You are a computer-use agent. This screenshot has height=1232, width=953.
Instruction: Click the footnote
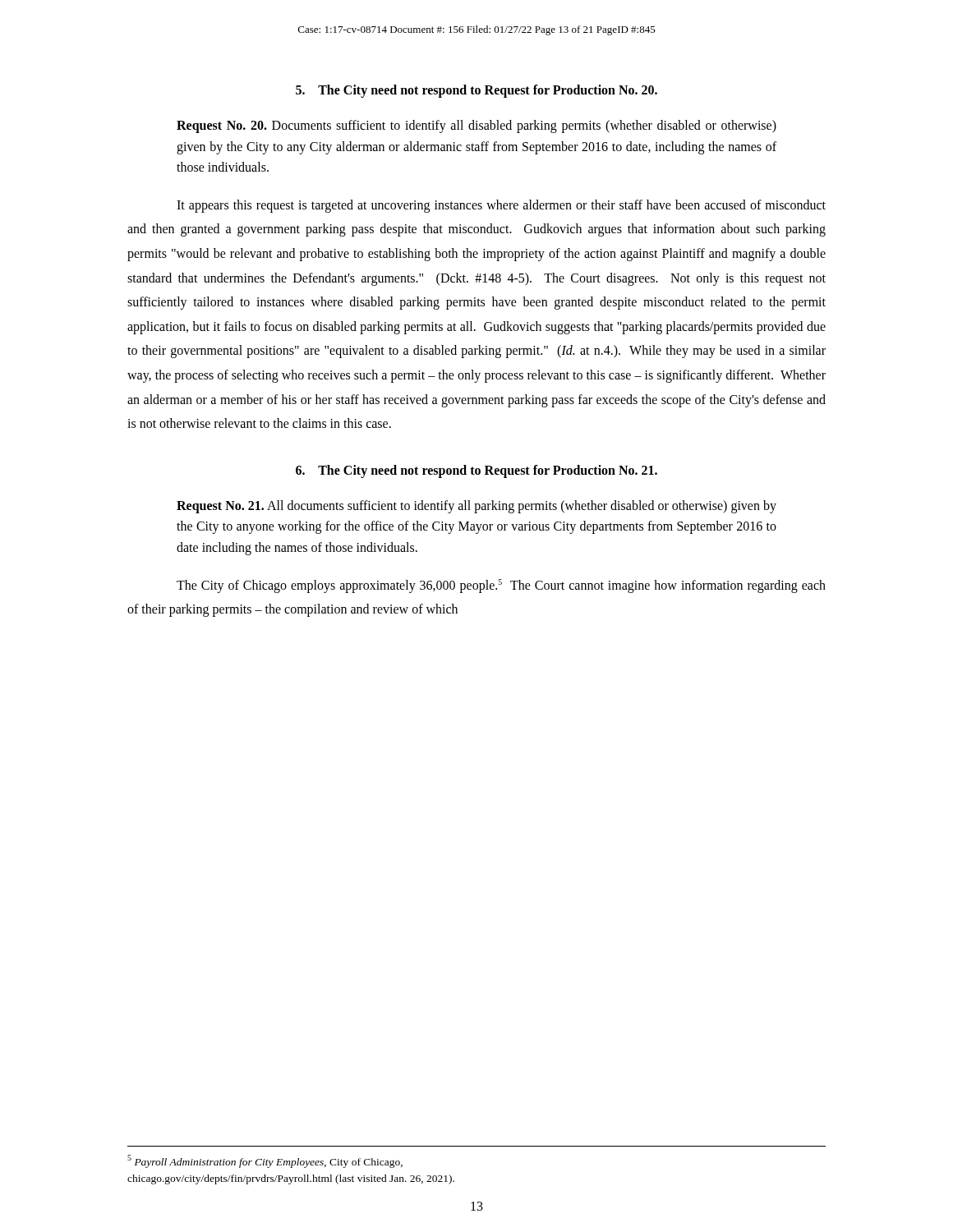(291, 1169)
